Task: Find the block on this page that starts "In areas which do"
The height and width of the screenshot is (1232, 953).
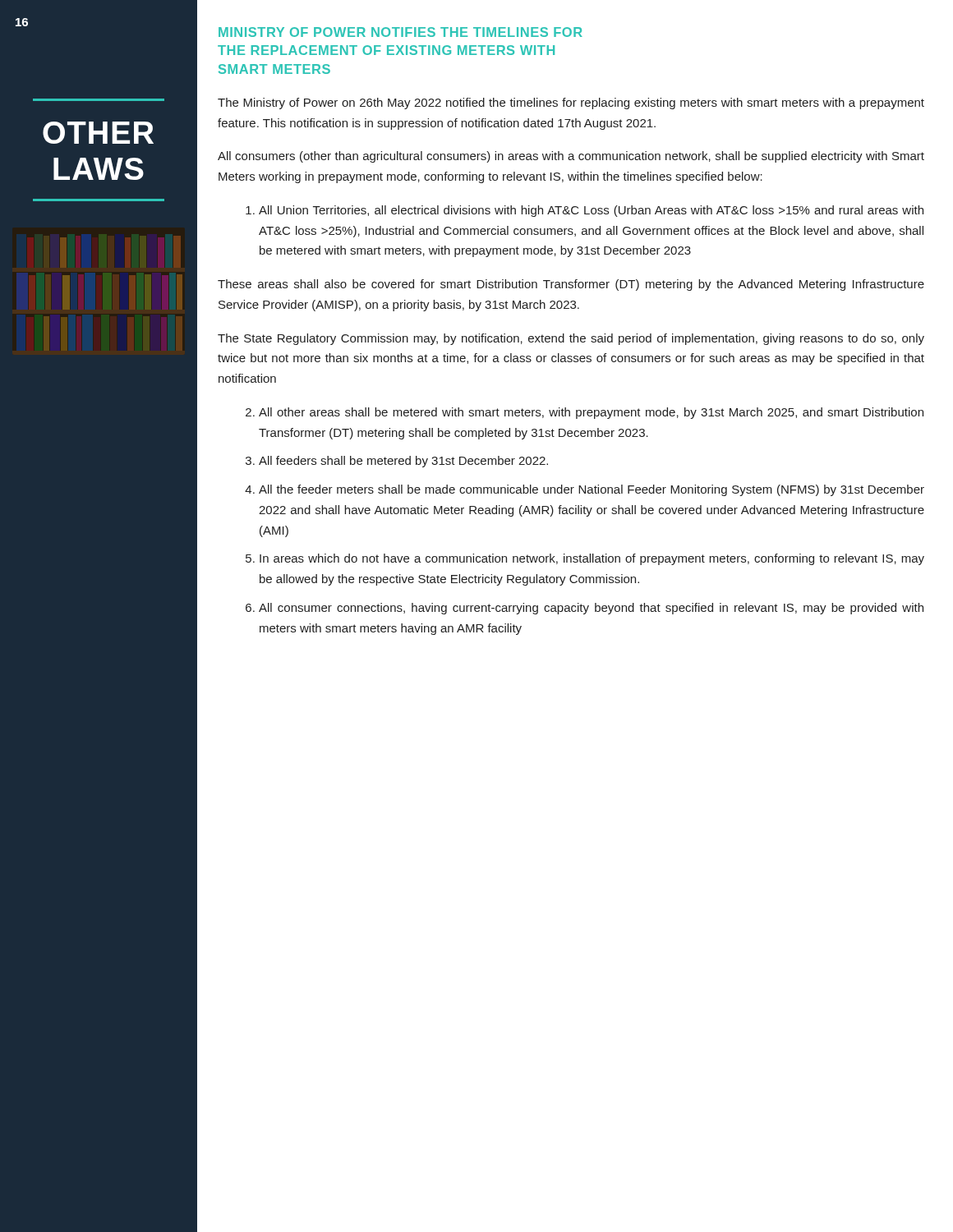Action: pos(592,569)
